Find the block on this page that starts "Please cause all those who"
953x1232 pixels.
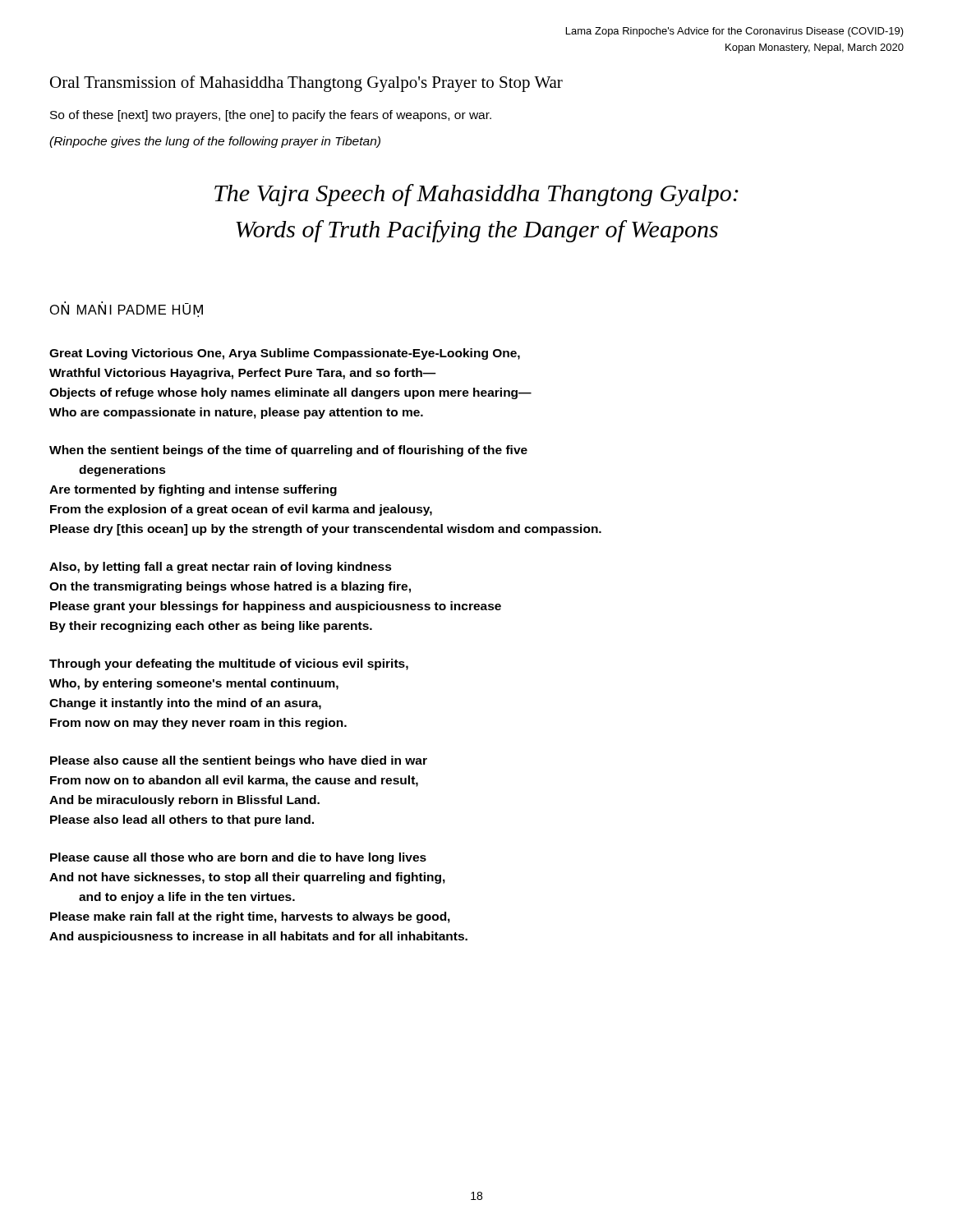(x=238, y=858)
